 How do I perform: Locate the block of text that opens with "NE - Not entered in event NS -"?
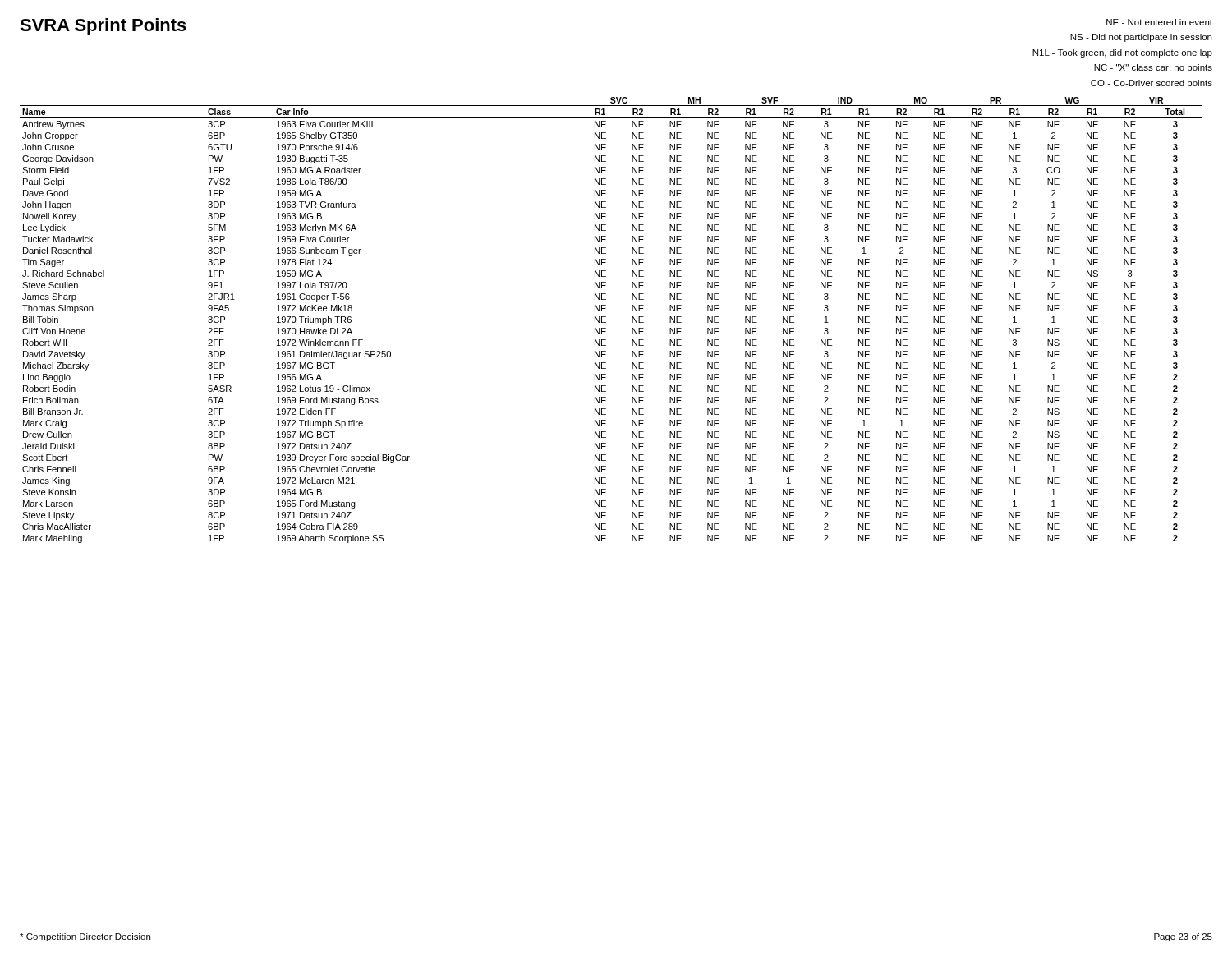tap(1122, 52)
